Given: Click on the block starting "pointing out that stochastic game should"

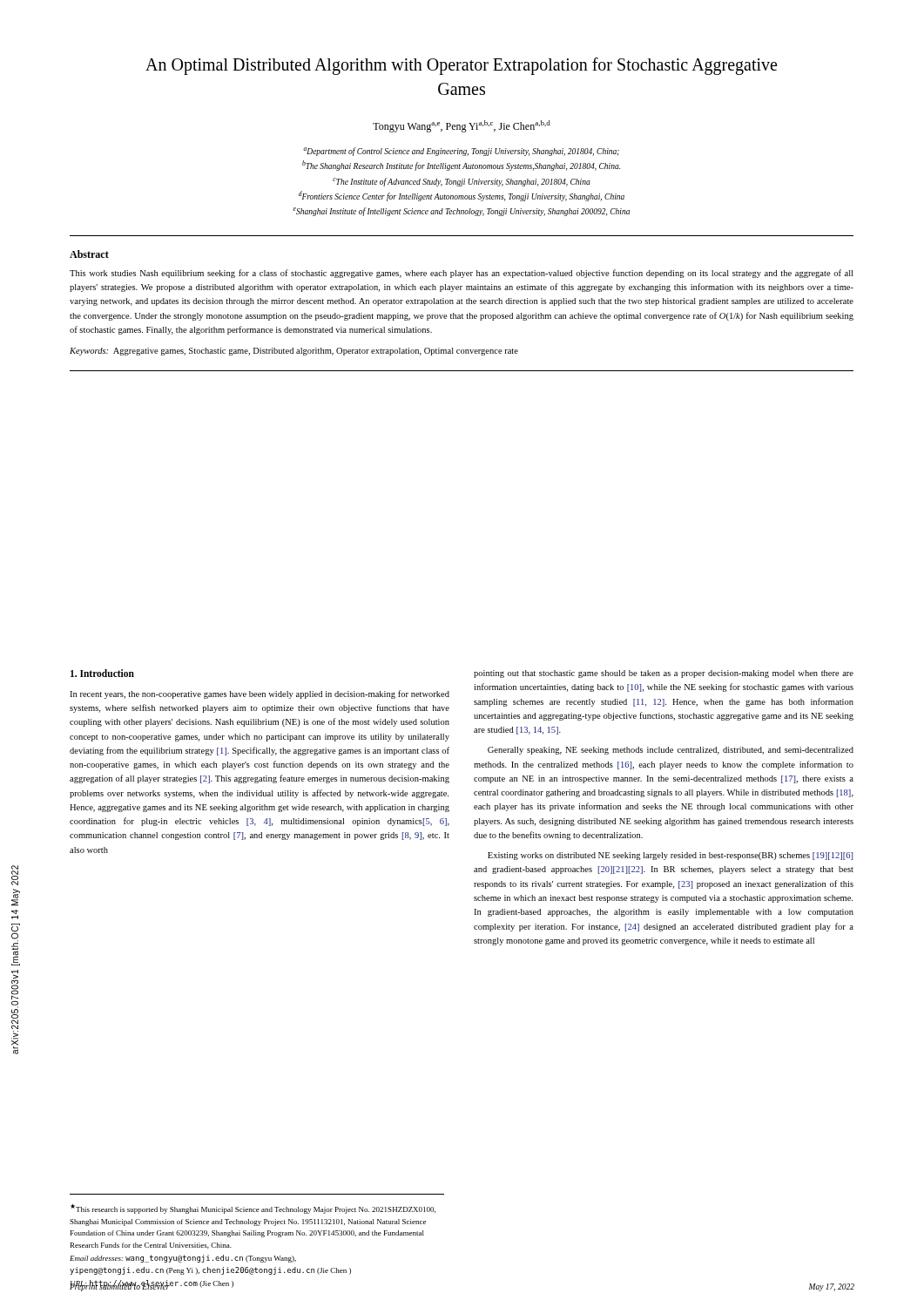Looking at the screenshot, I should point(664,807).
